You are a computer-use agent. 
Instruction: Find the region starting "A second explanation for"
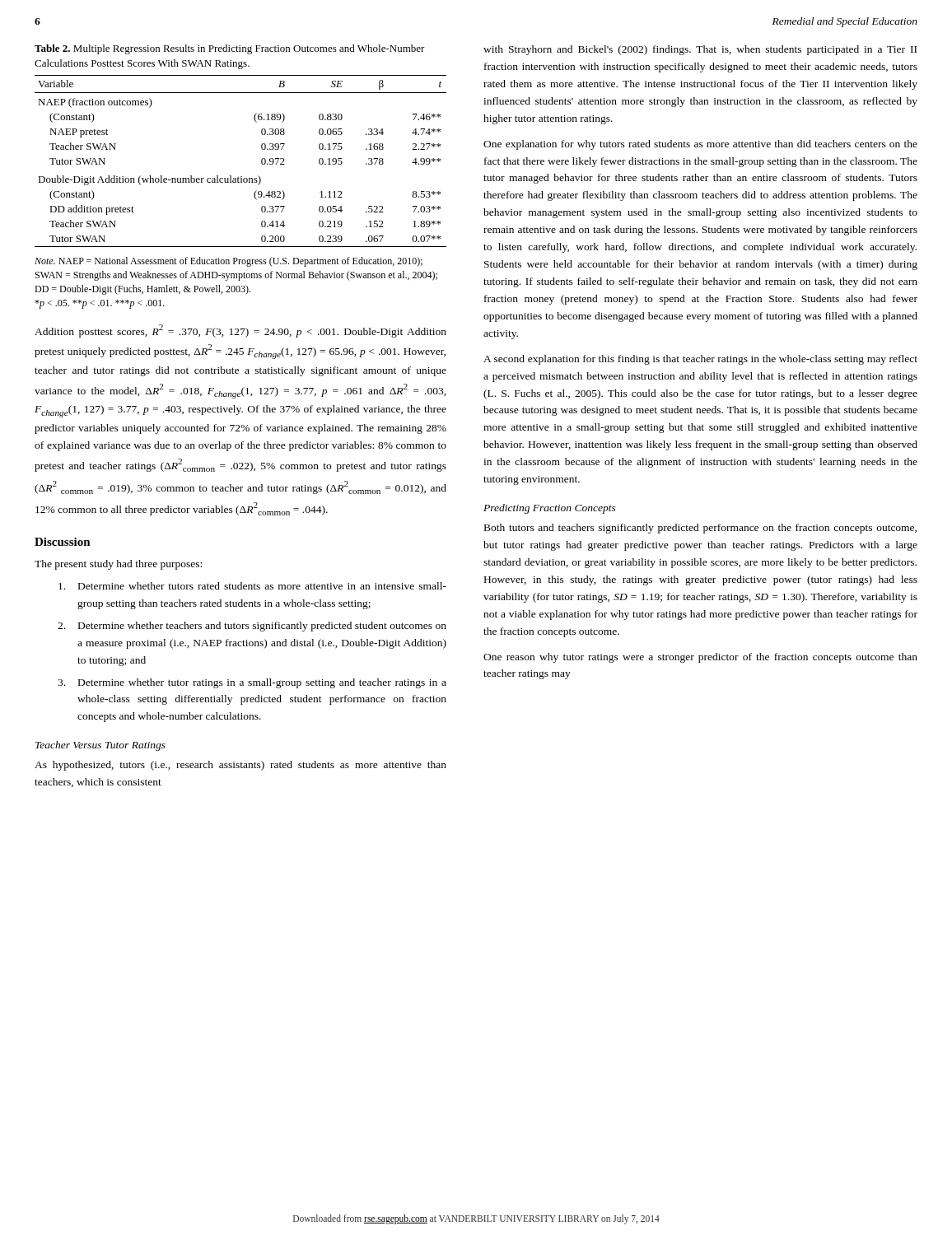click(x=700, y=419)
